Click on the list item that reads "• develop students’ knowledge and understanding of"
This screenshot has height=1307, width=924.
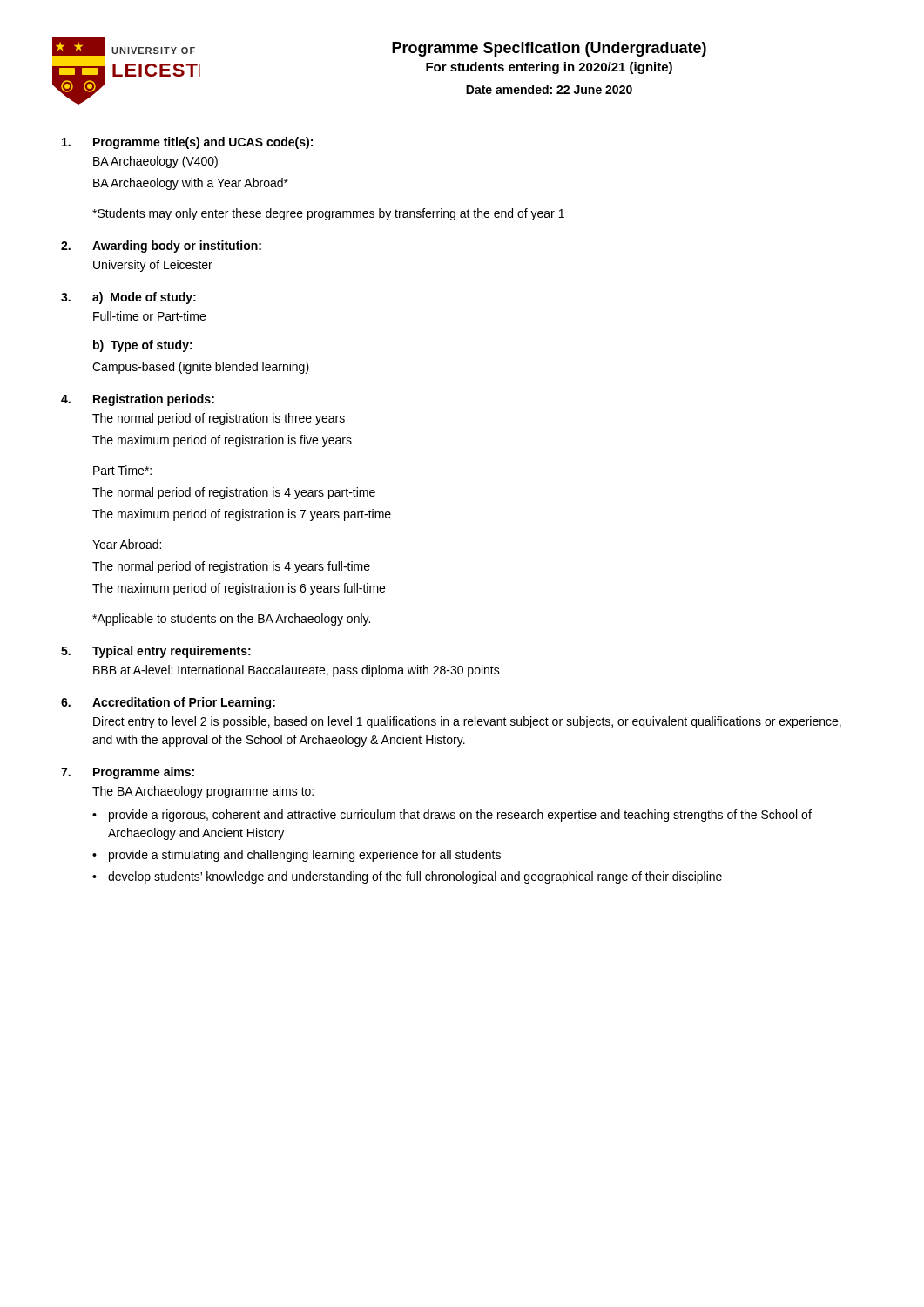pos(478,877)
